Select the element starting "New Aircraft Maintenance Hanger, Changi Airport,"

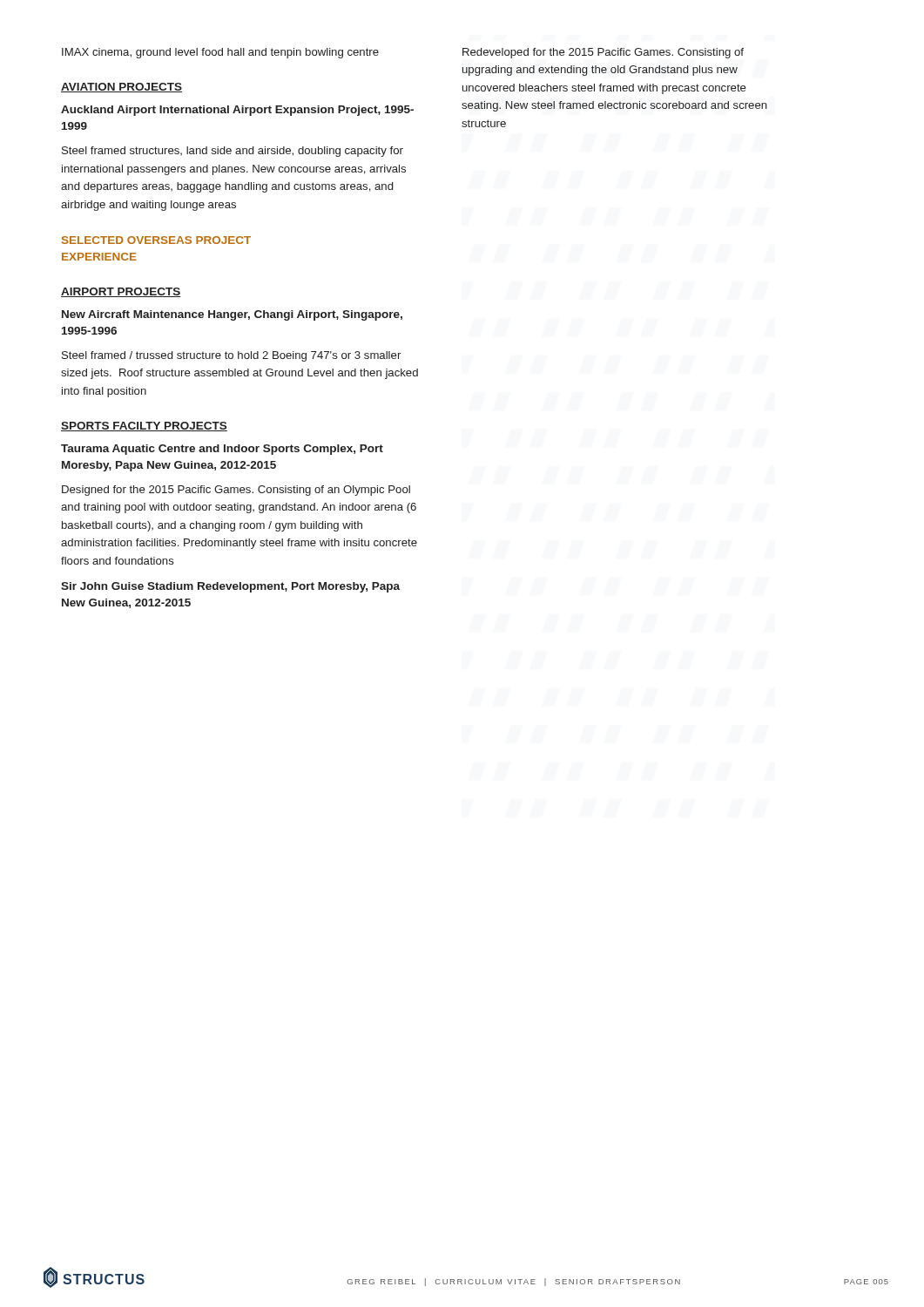click(x=232, y=322)
